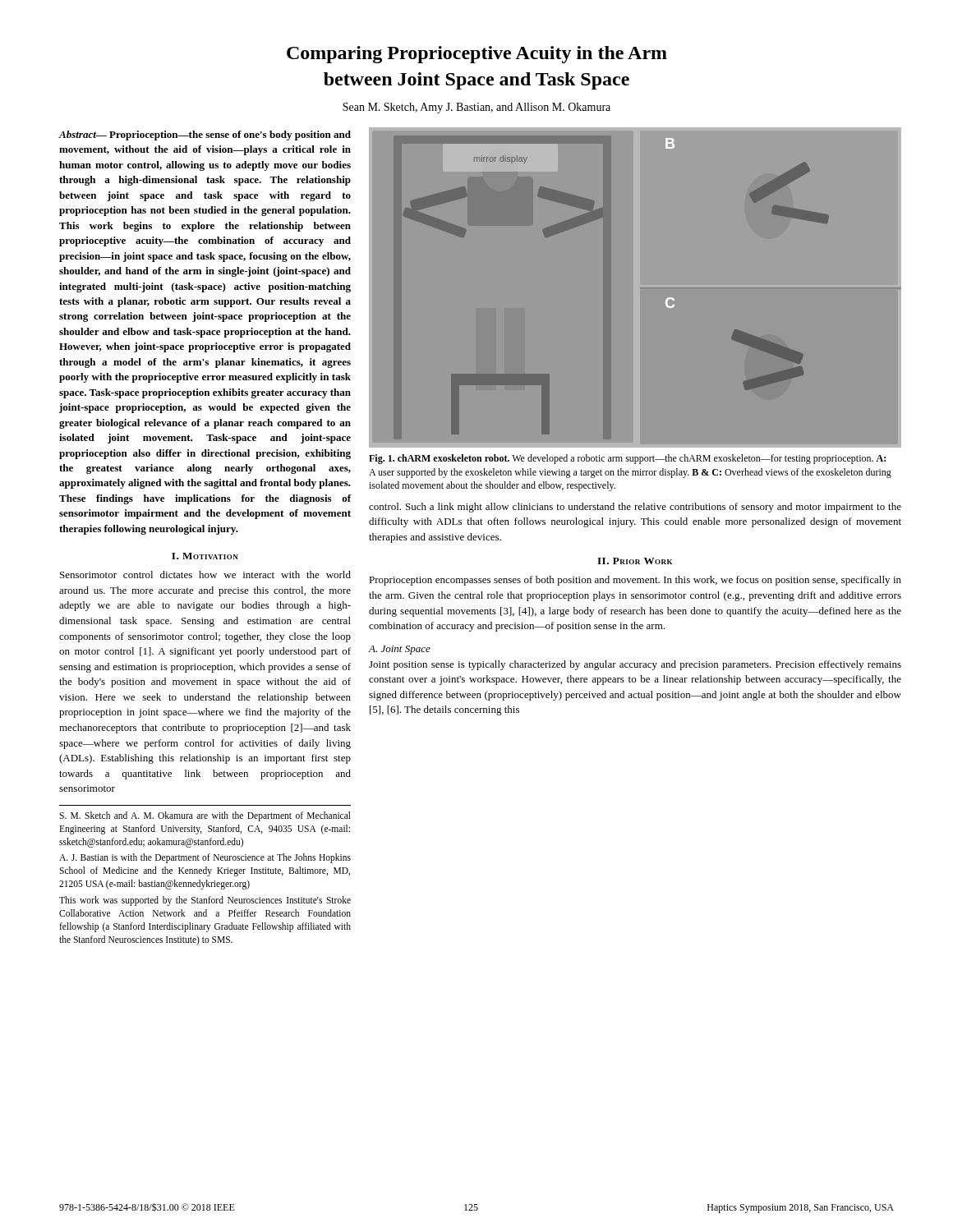Point to the text block starting "II. Prior Work"

tap(635, 561)
